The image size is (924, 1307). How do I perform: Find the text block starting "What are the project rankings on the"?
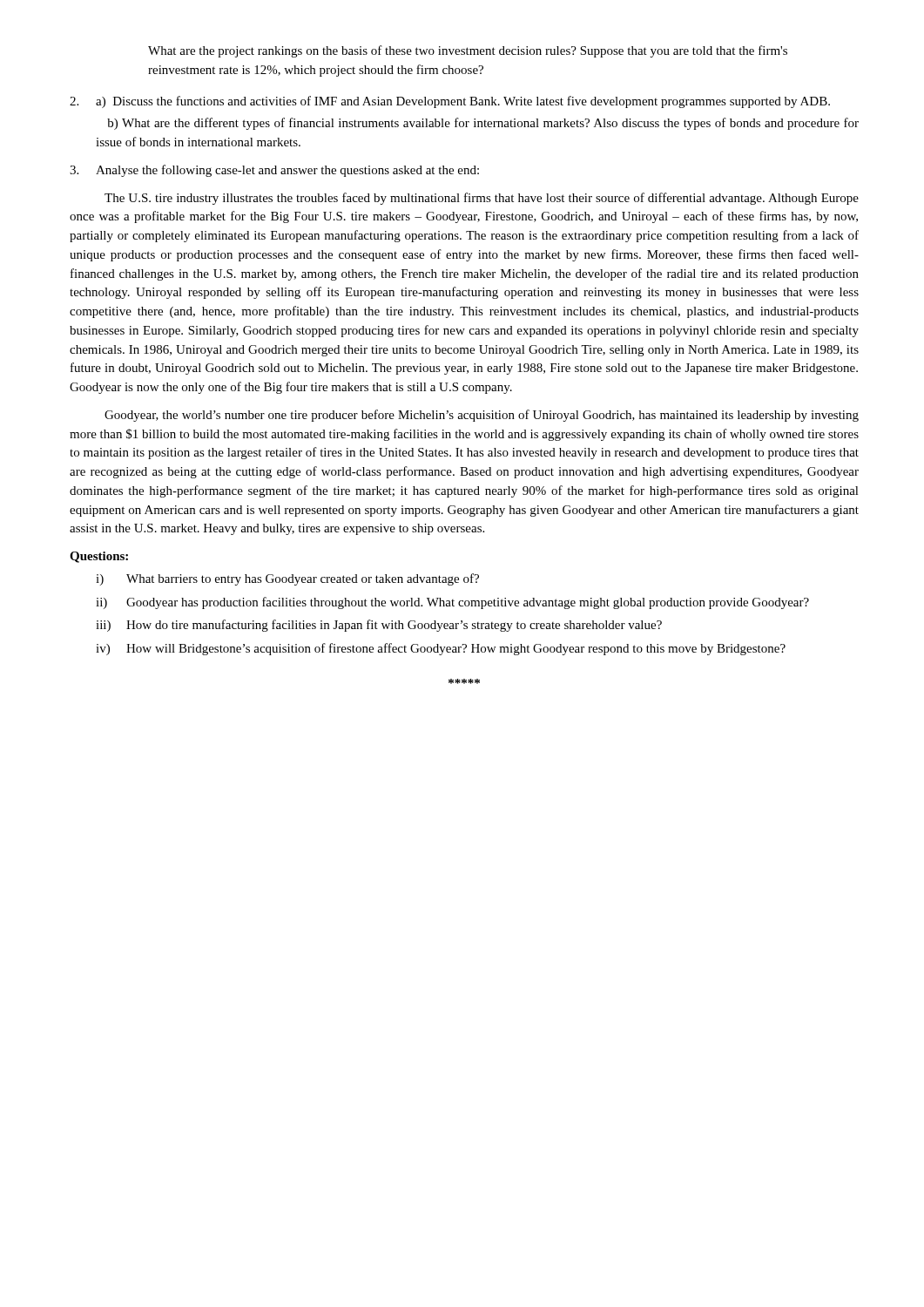[468, 60]
